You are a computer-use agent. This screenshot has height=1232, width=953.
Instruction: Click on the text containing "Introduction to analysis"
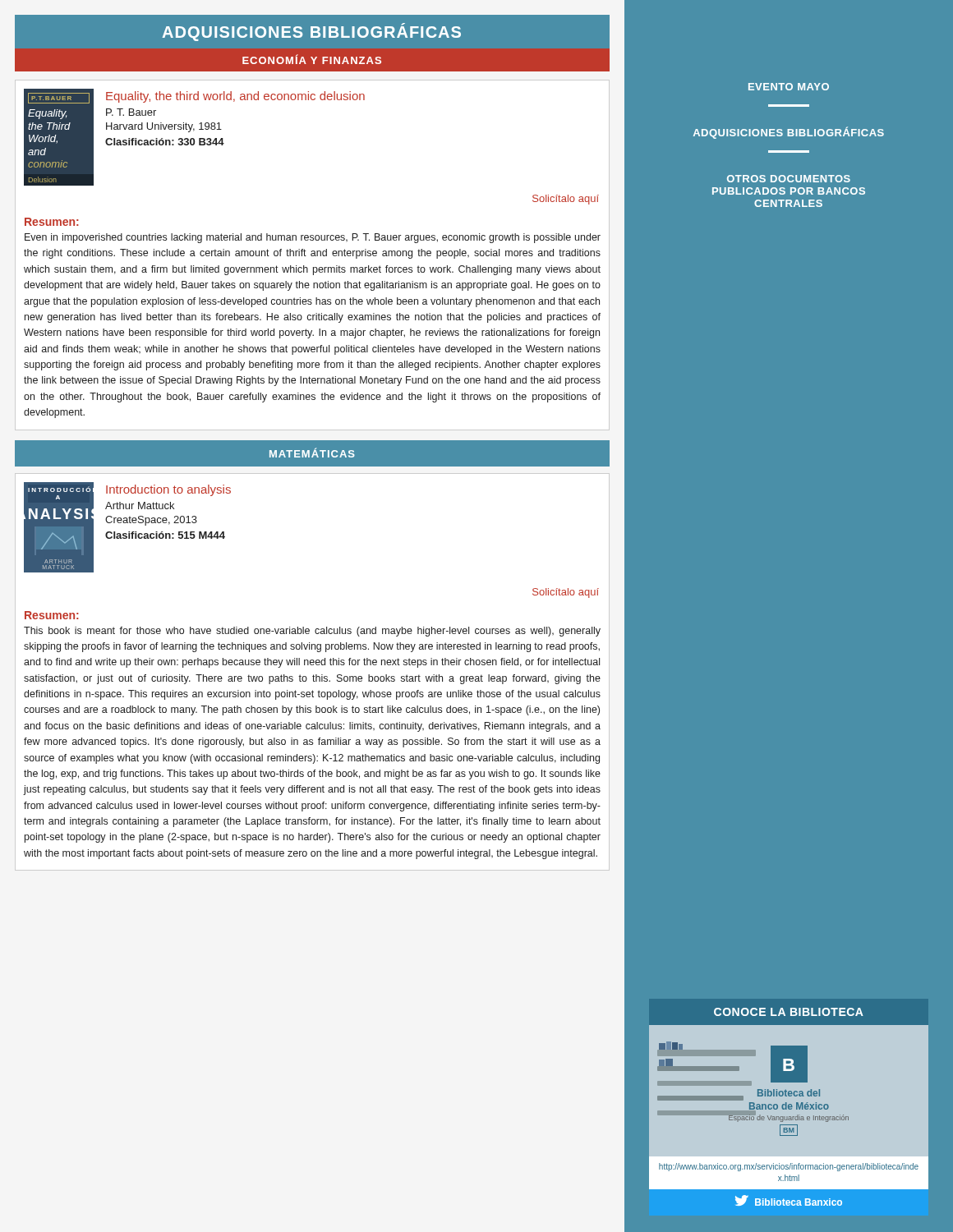(x=168, y=489)
